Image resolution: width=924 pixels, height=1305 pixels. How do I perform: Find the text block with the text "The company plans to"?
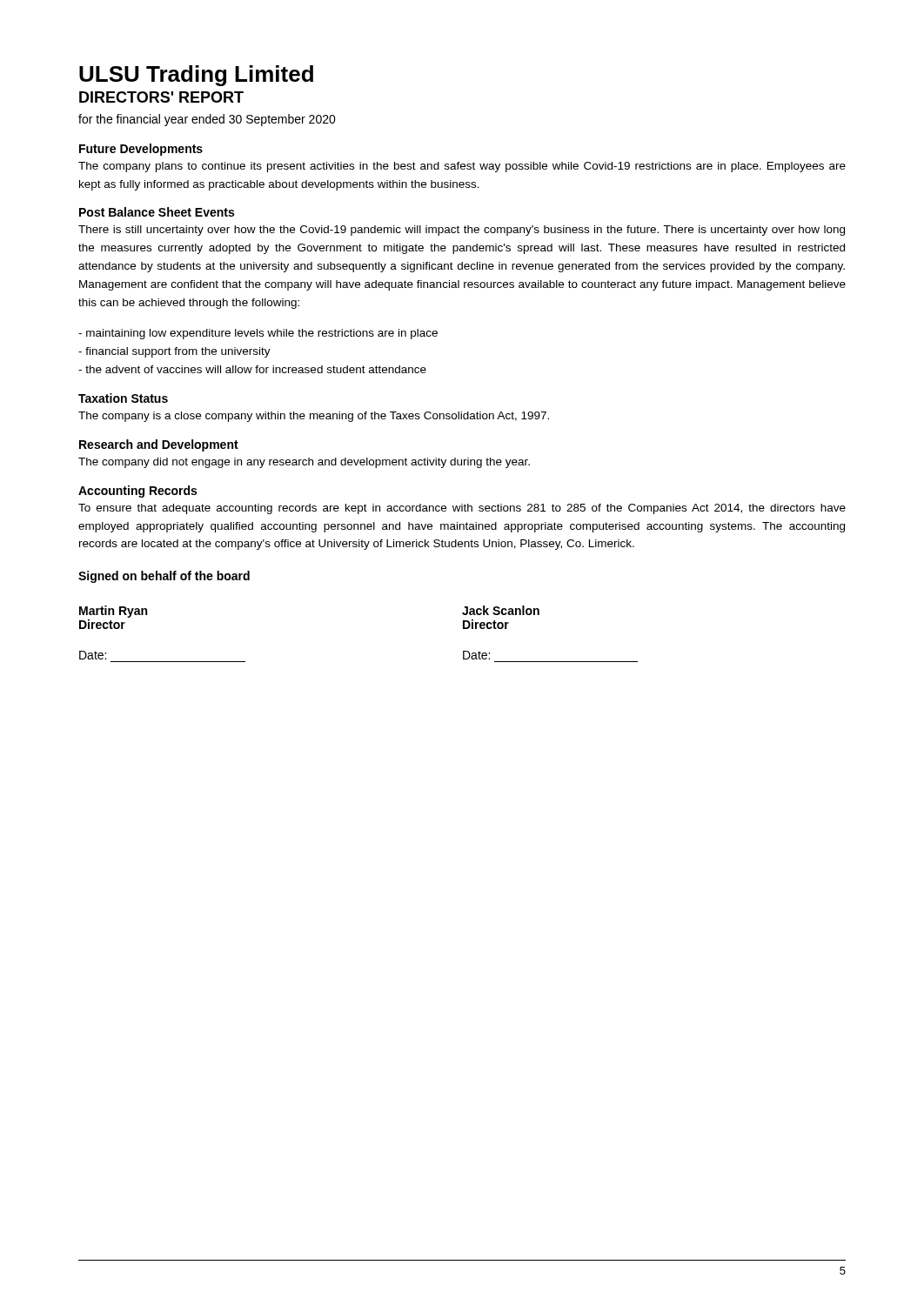(462, 174)
